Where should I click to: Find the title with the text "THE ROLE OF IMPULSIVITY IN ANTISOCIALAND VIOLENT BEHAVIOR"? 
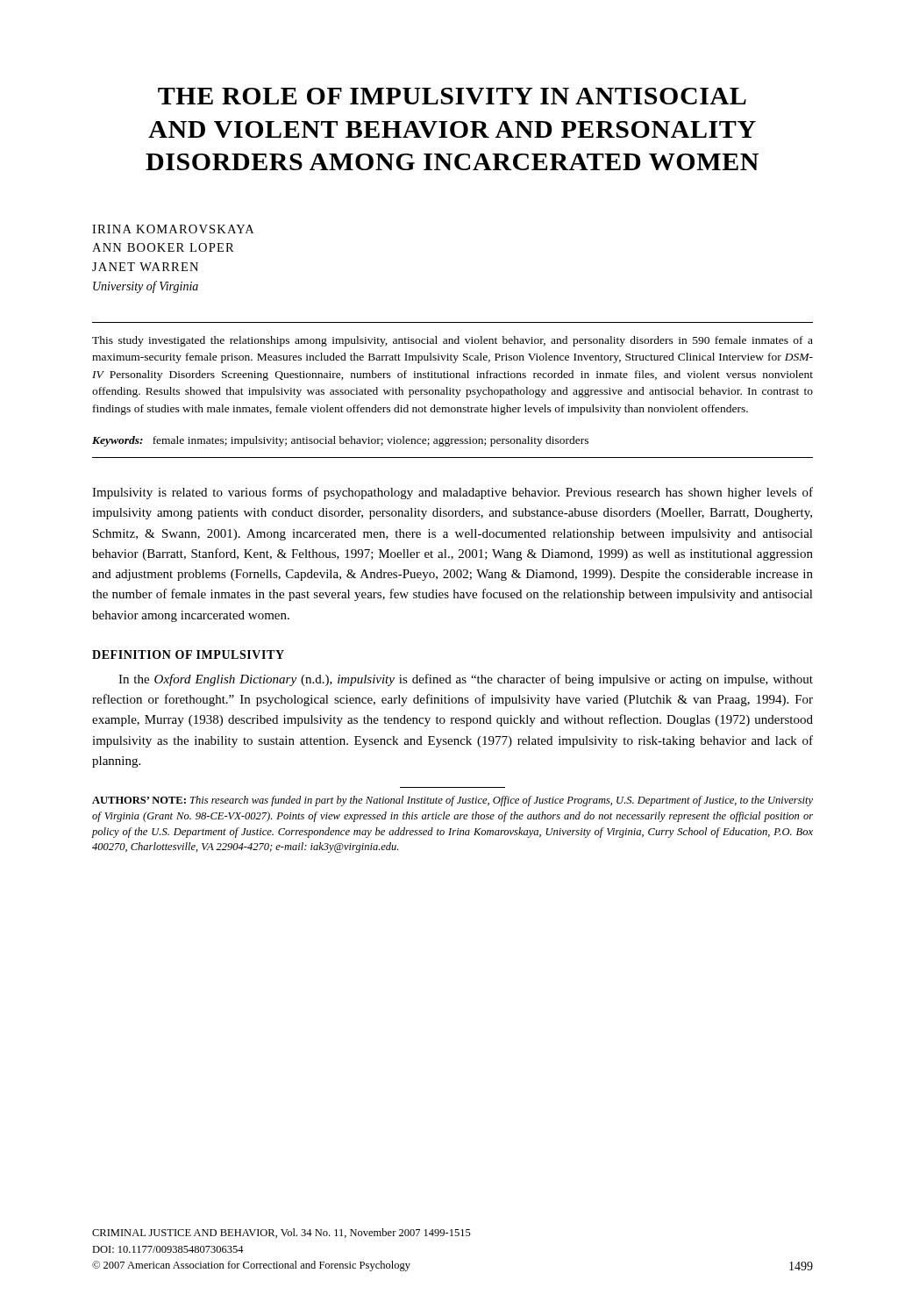click(452, 128)
